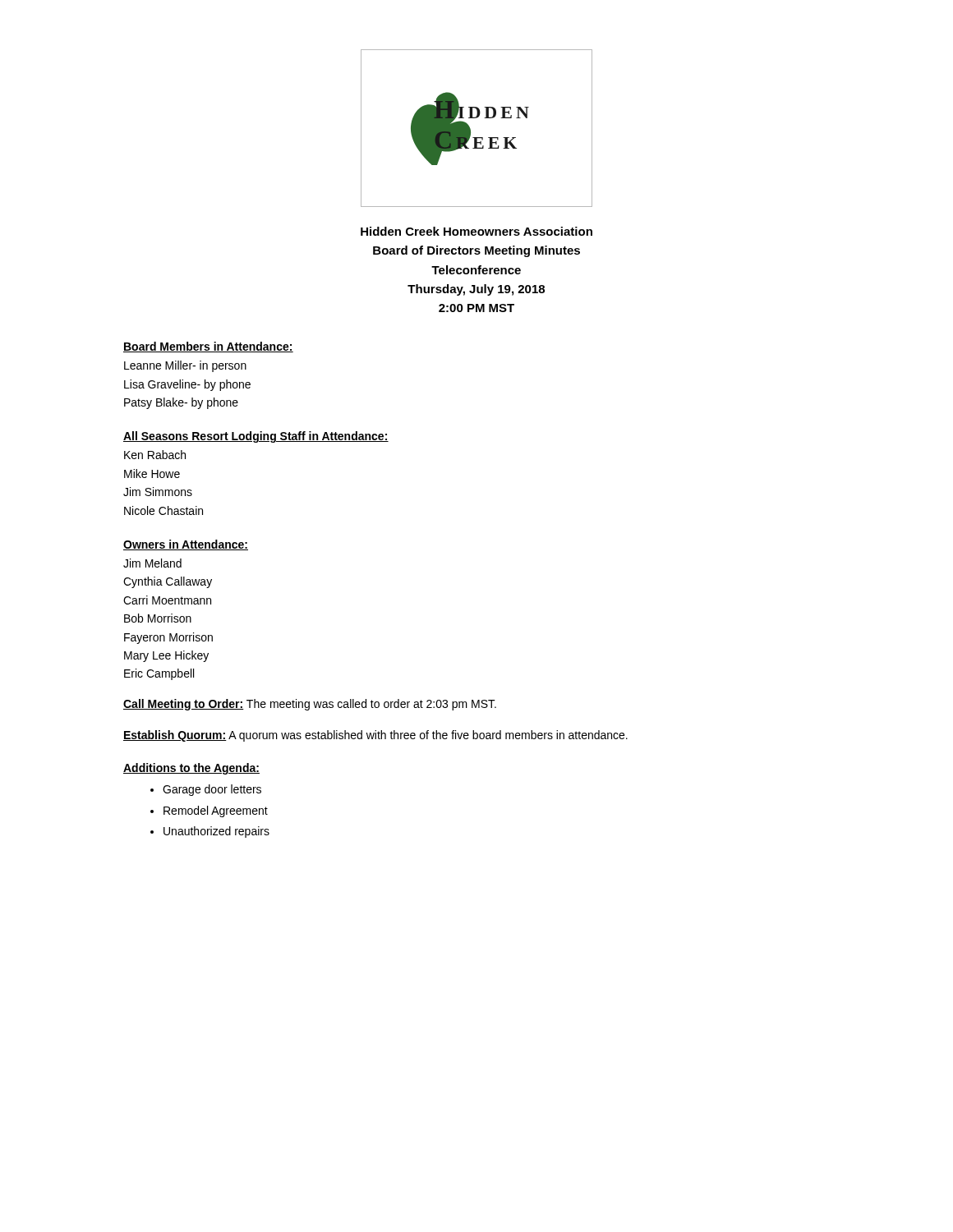Select the element starting "Additions to the Agenda:"
The height and width of the screenshot is (1232, 953).
(191, 768)
